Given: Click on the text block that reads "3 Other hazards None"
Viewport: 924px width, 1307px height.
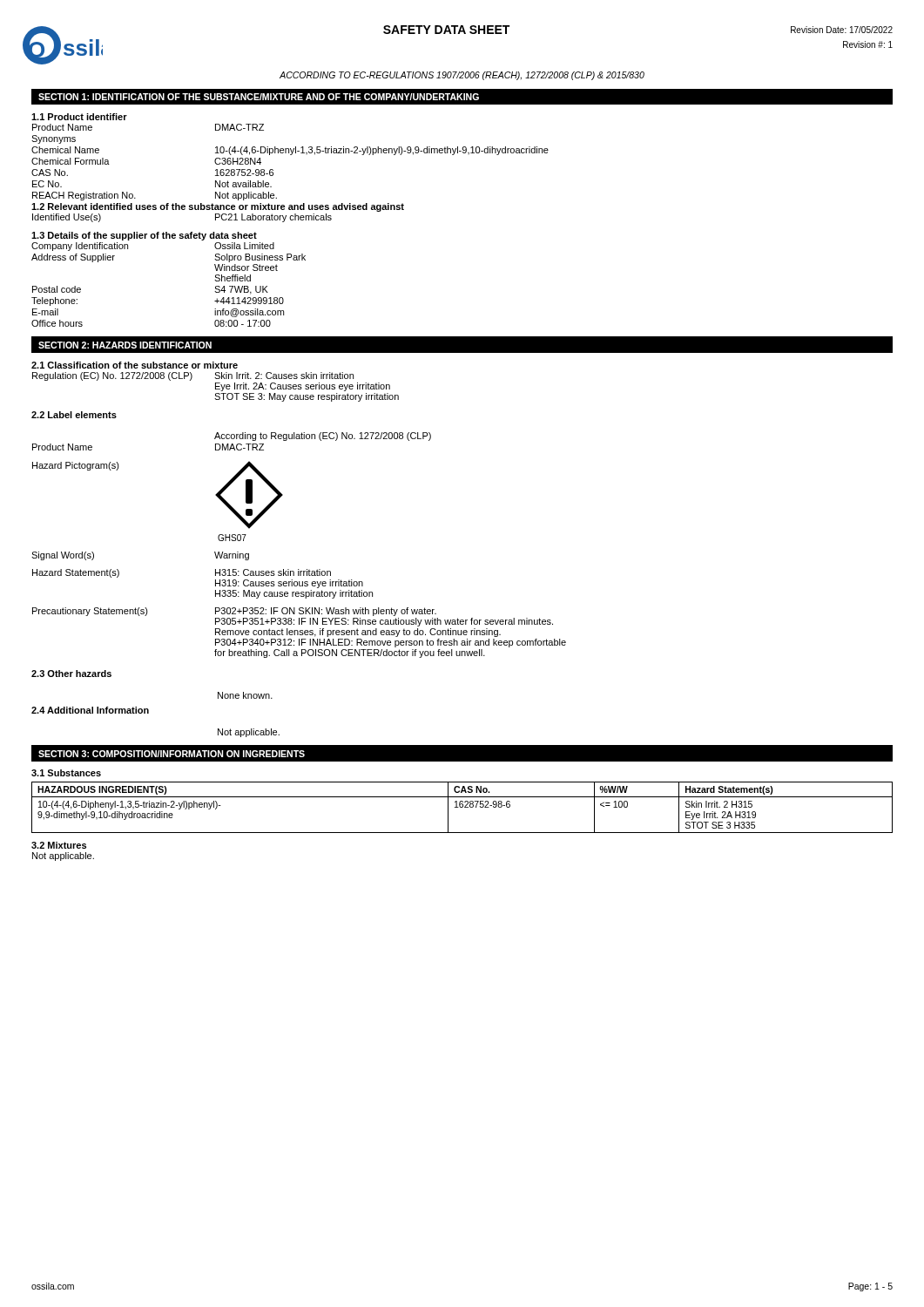Looking at the screenshot, I should [71, 674].
